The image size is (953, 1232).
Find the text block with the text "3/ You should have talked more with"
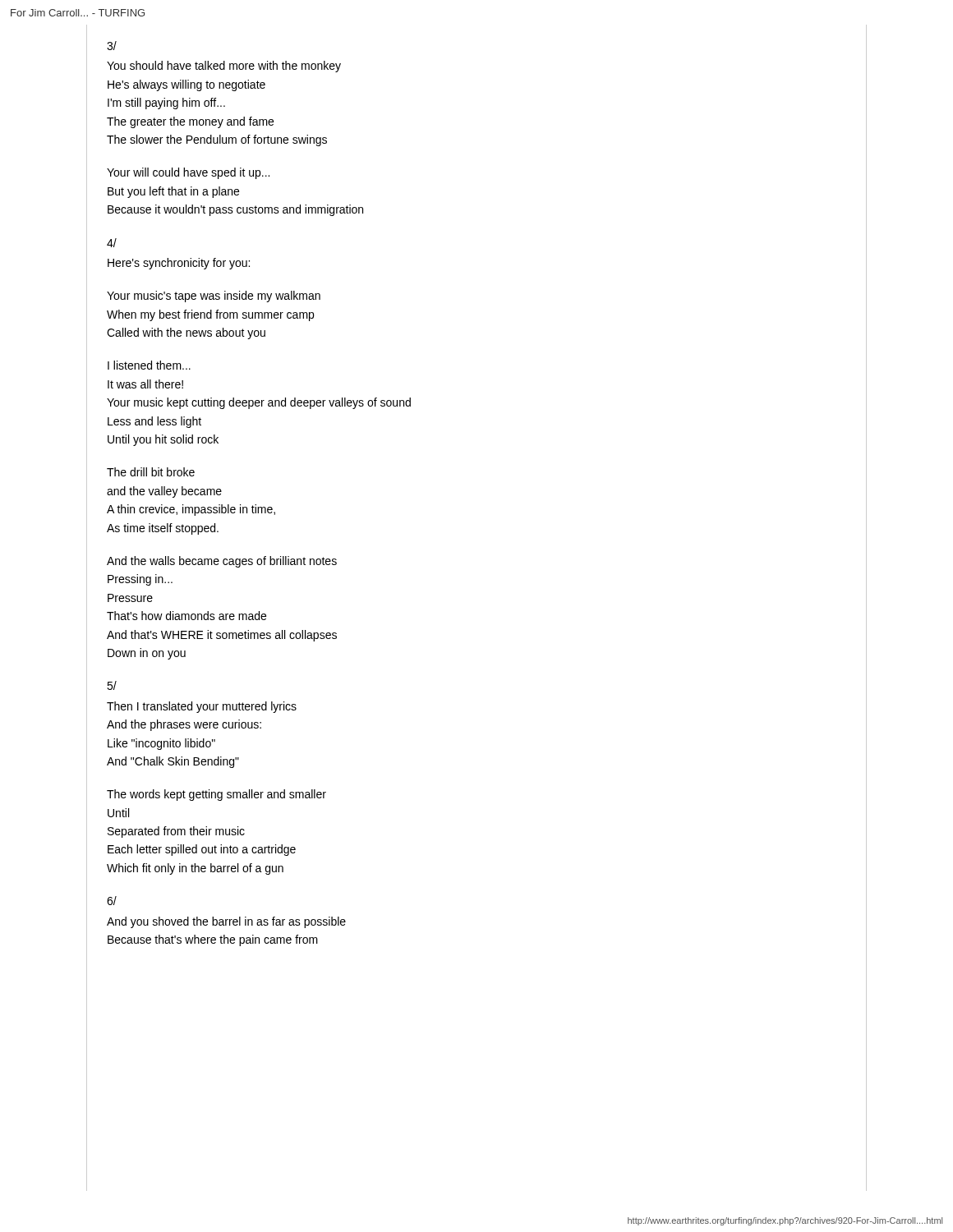(x=112, y=46)
